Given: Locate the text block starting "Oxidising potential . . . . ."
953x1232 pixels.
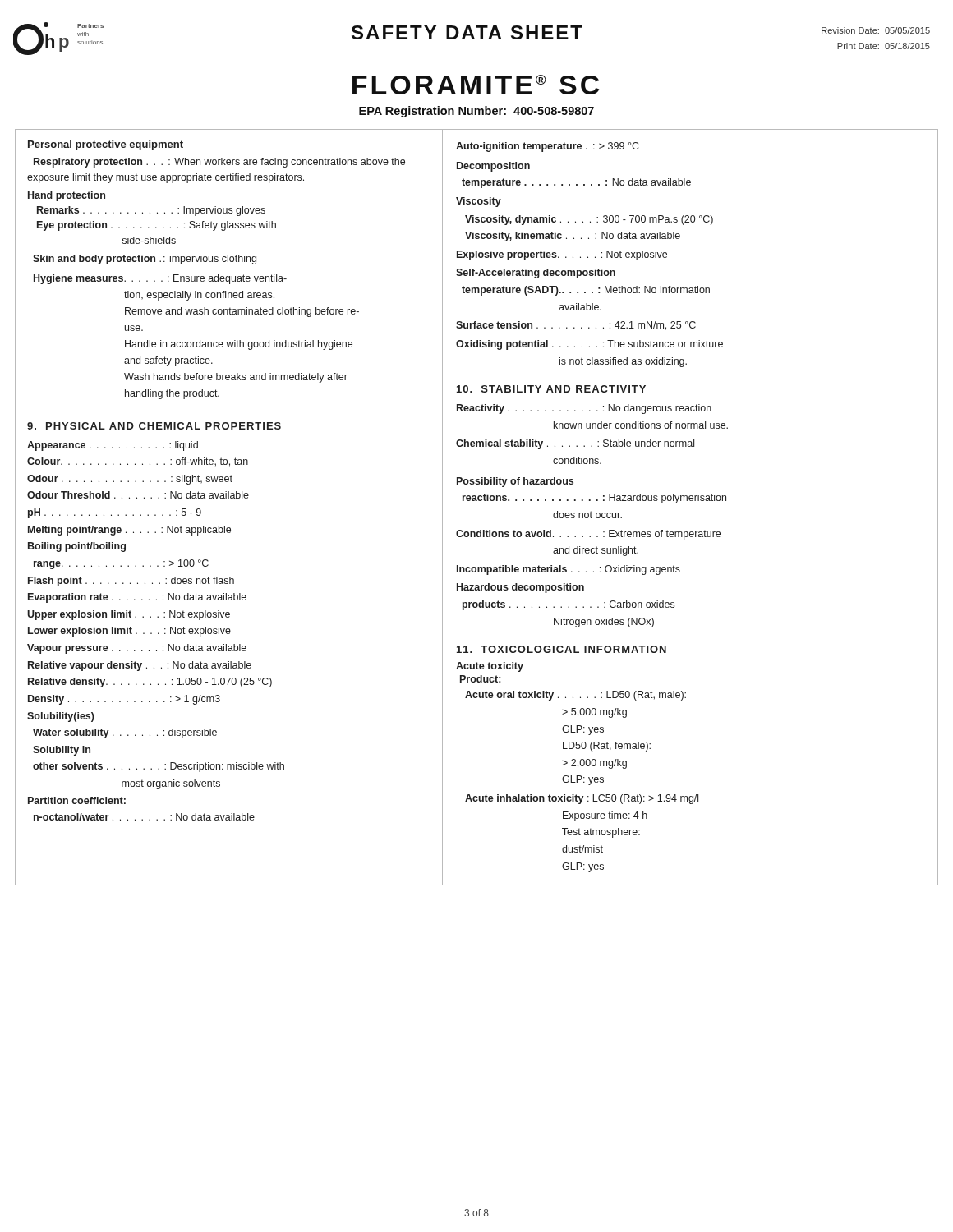Looking at the screenshot, I should (x=590, y=353).
